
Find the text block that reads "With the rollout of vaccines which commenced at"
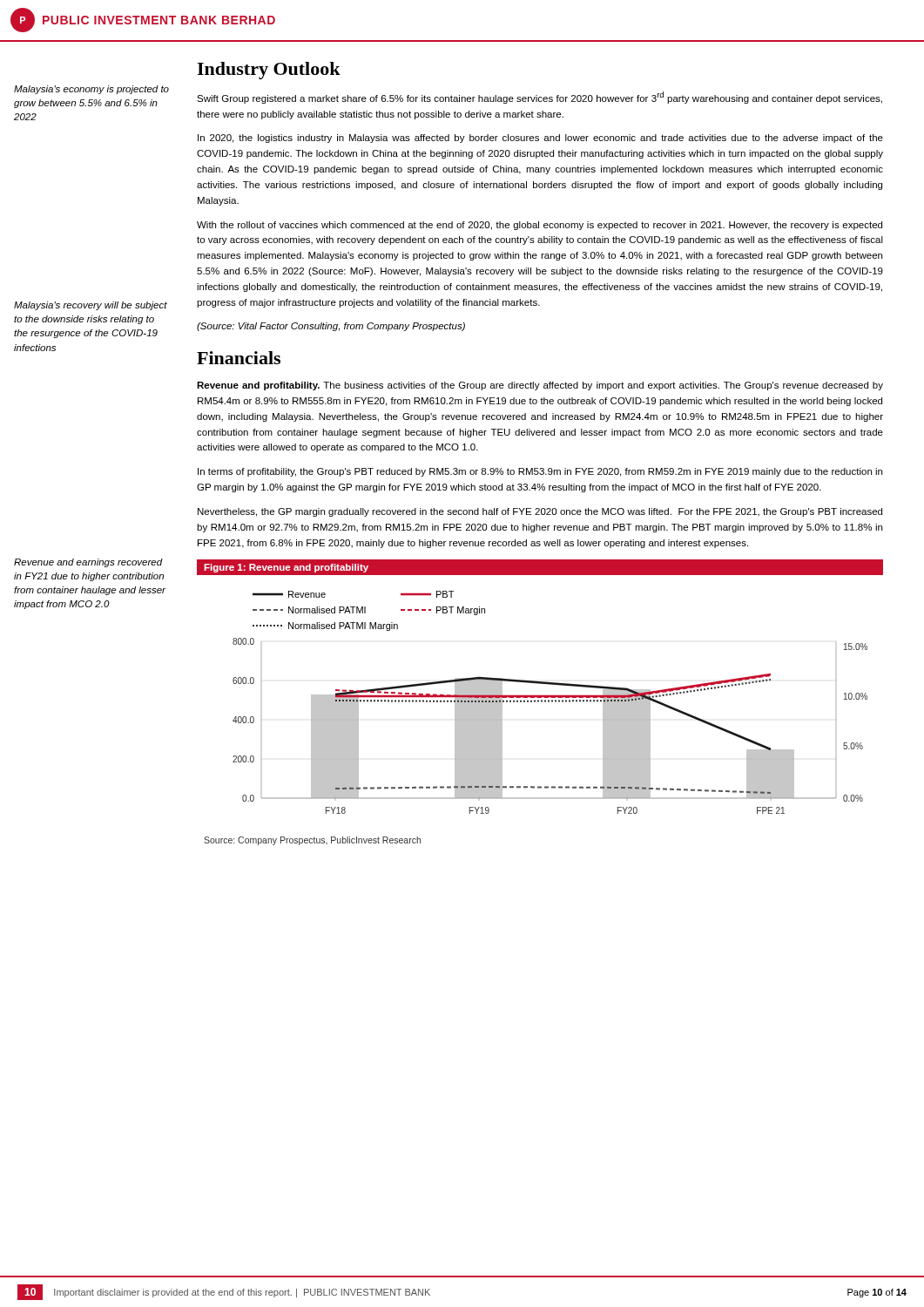540,263
